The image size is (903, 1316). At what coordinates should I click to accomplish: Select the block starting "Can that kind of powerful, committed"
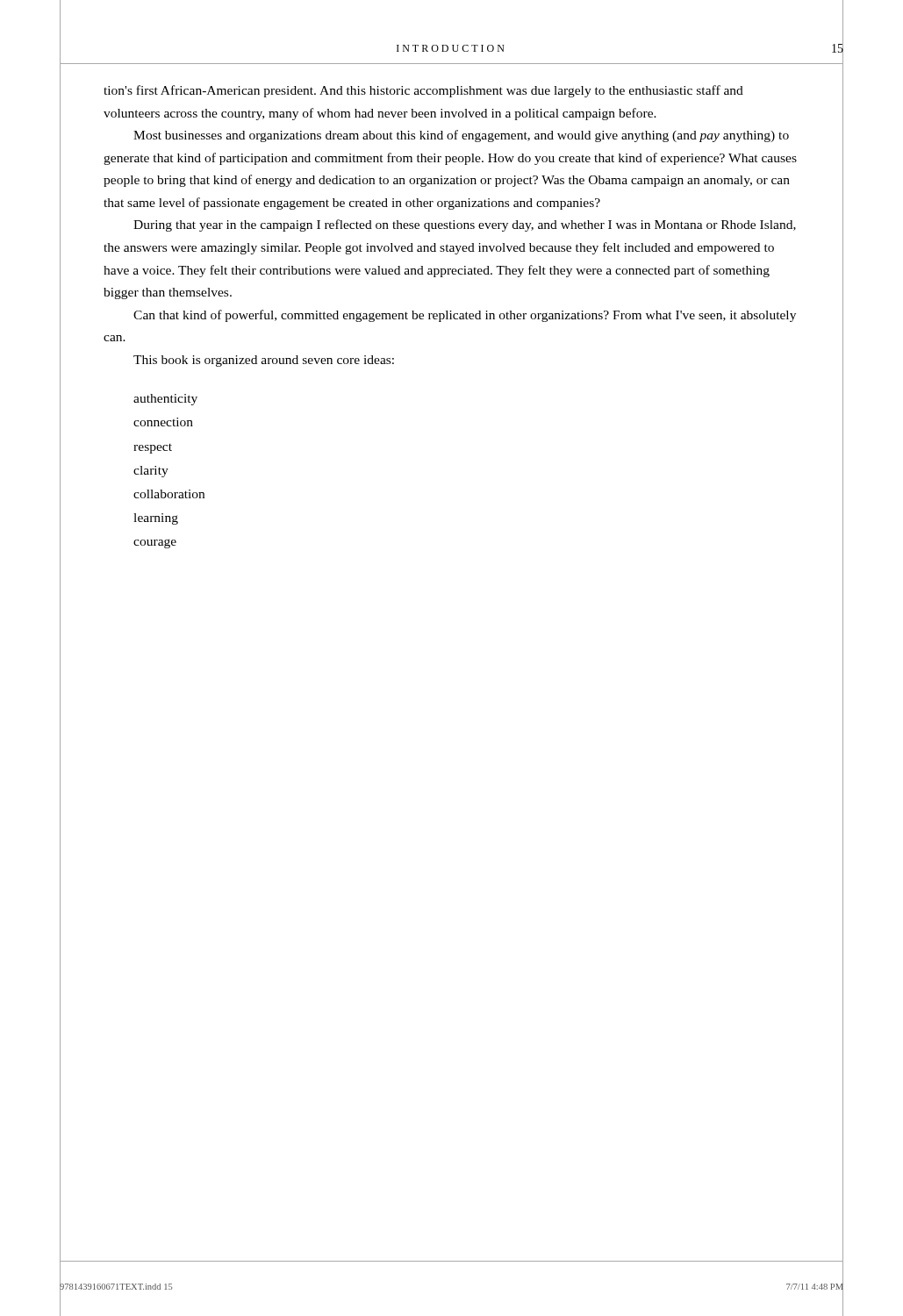(452, 326)
